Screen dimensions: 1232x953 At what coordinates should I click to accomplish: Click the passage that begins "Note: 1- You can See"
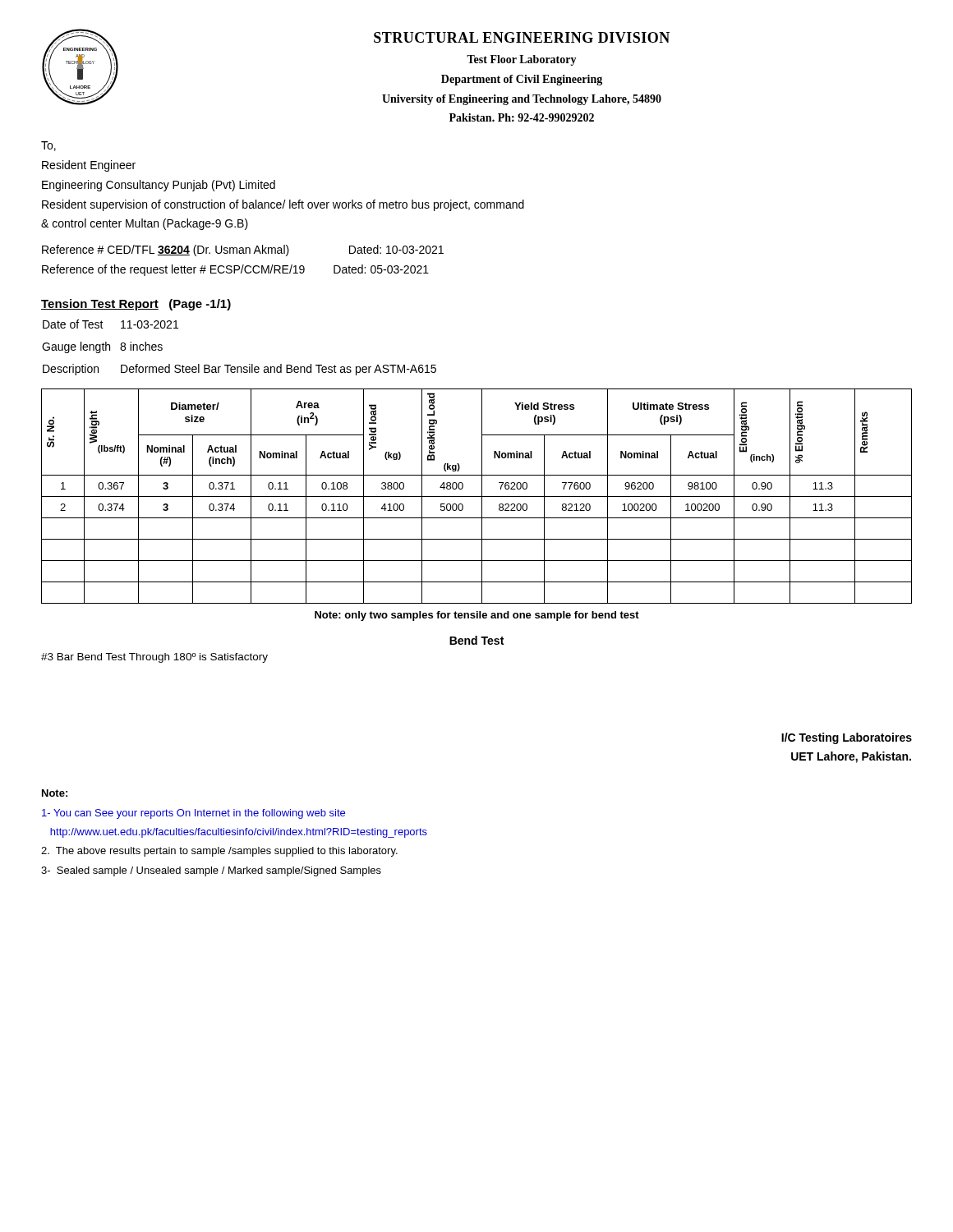[234, 832]
